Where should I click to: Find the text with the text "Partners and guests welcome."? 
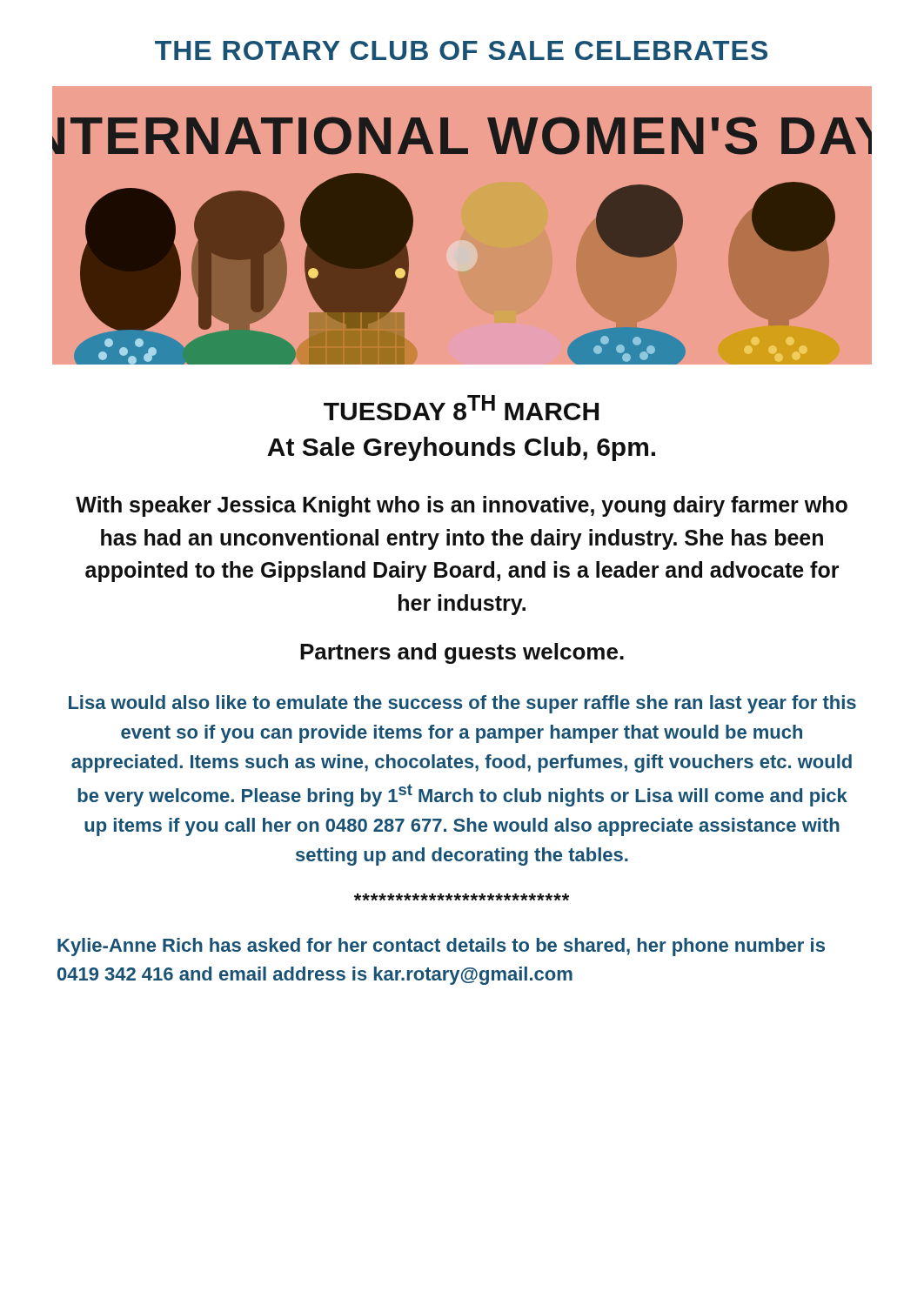tap(462, 652)
